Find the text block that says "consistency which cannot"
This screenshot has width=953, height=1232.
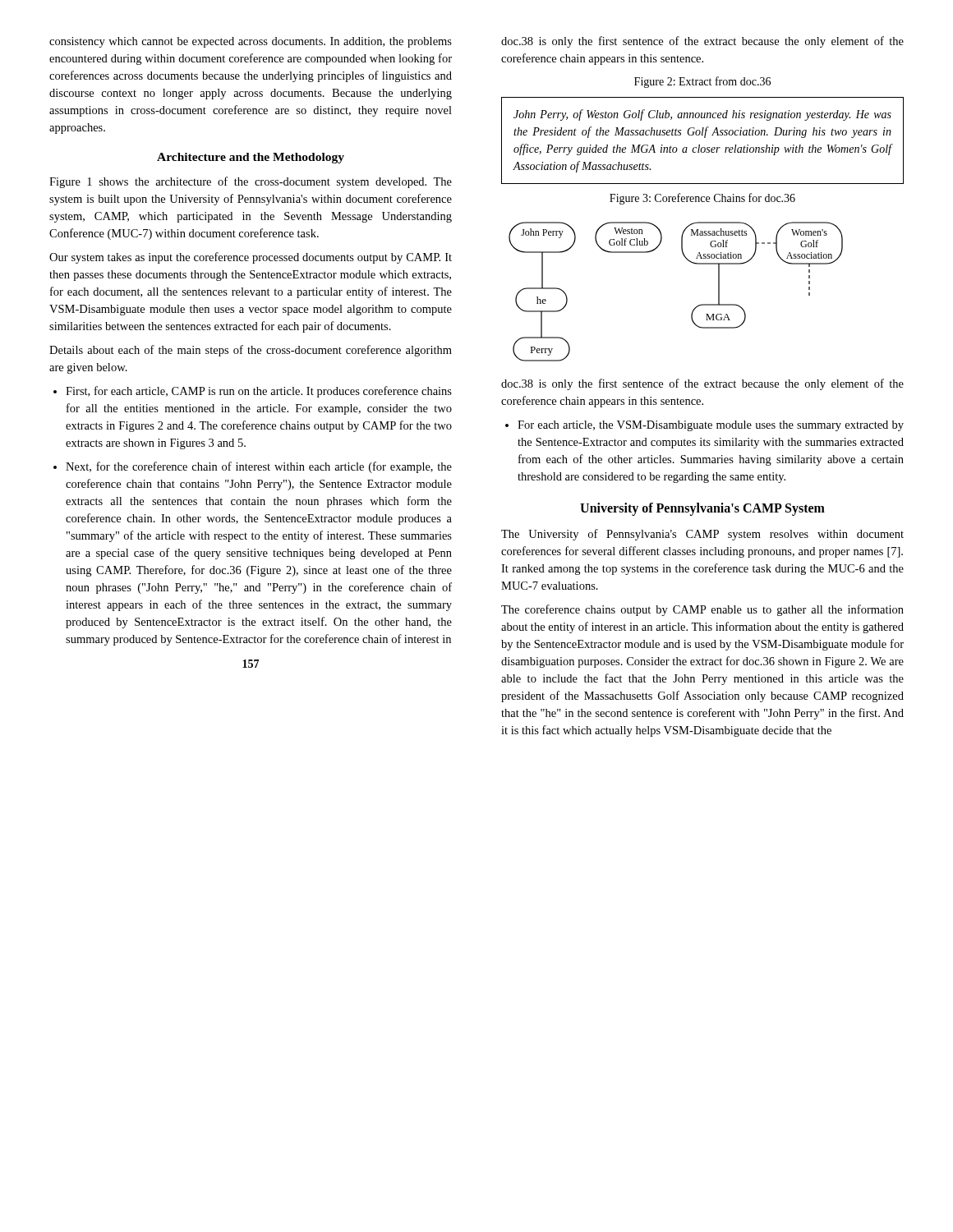click(x=251, y=85)
